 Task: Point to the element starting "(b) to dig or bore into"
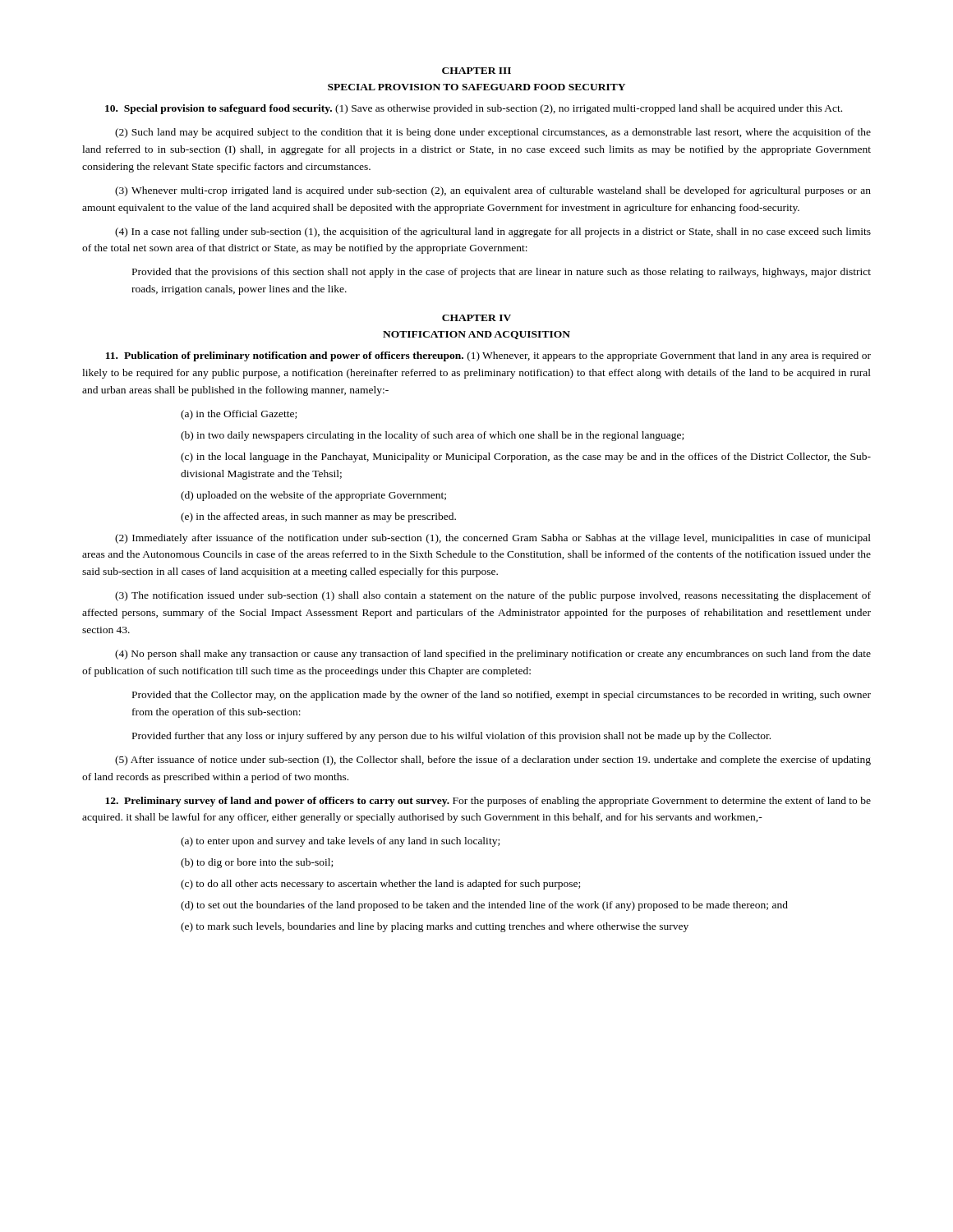(257, 862)
